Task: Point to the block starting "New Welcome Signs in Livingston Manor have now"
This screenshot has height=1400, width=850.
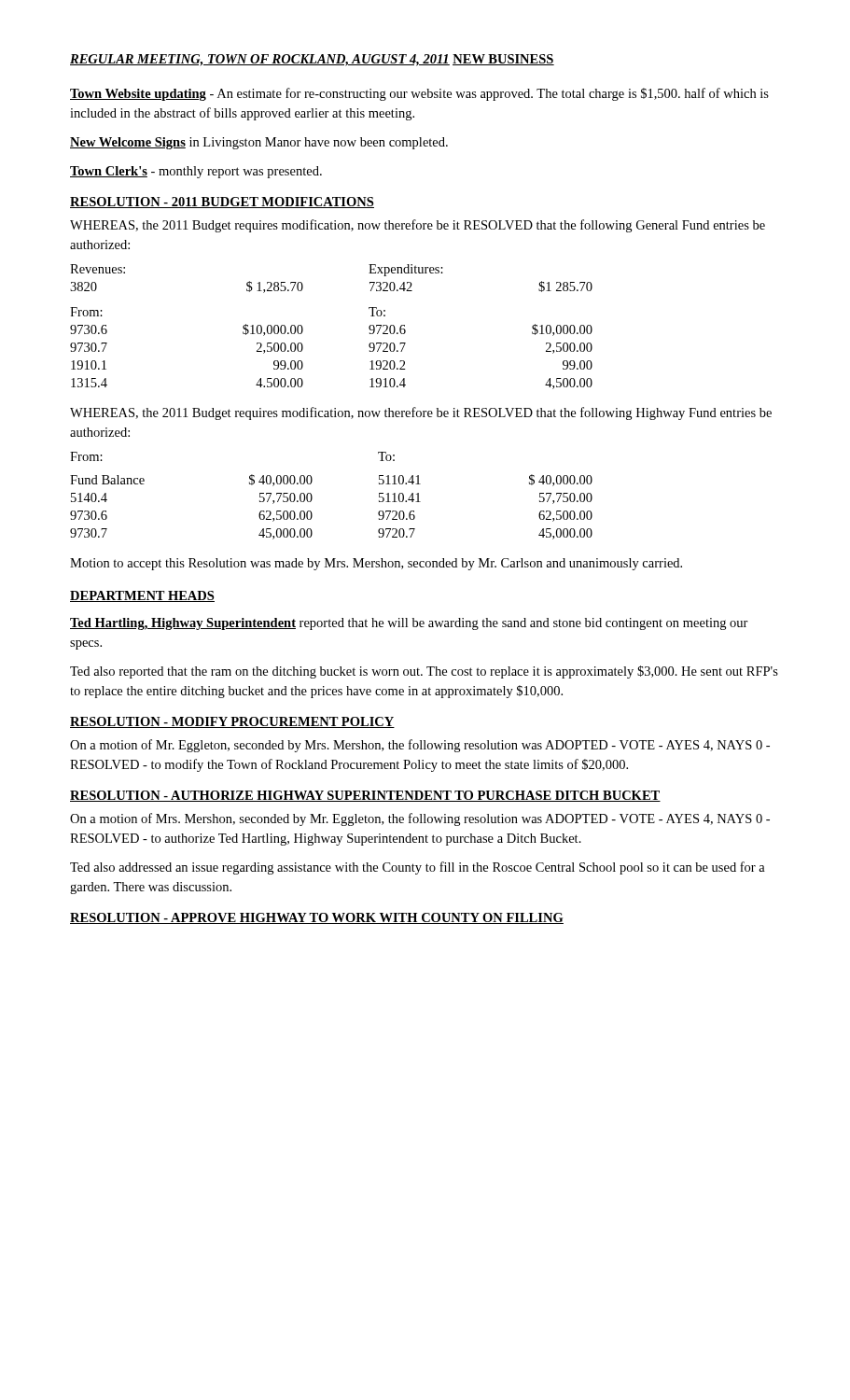Action: pyautogui.click(x=259, y=142)
